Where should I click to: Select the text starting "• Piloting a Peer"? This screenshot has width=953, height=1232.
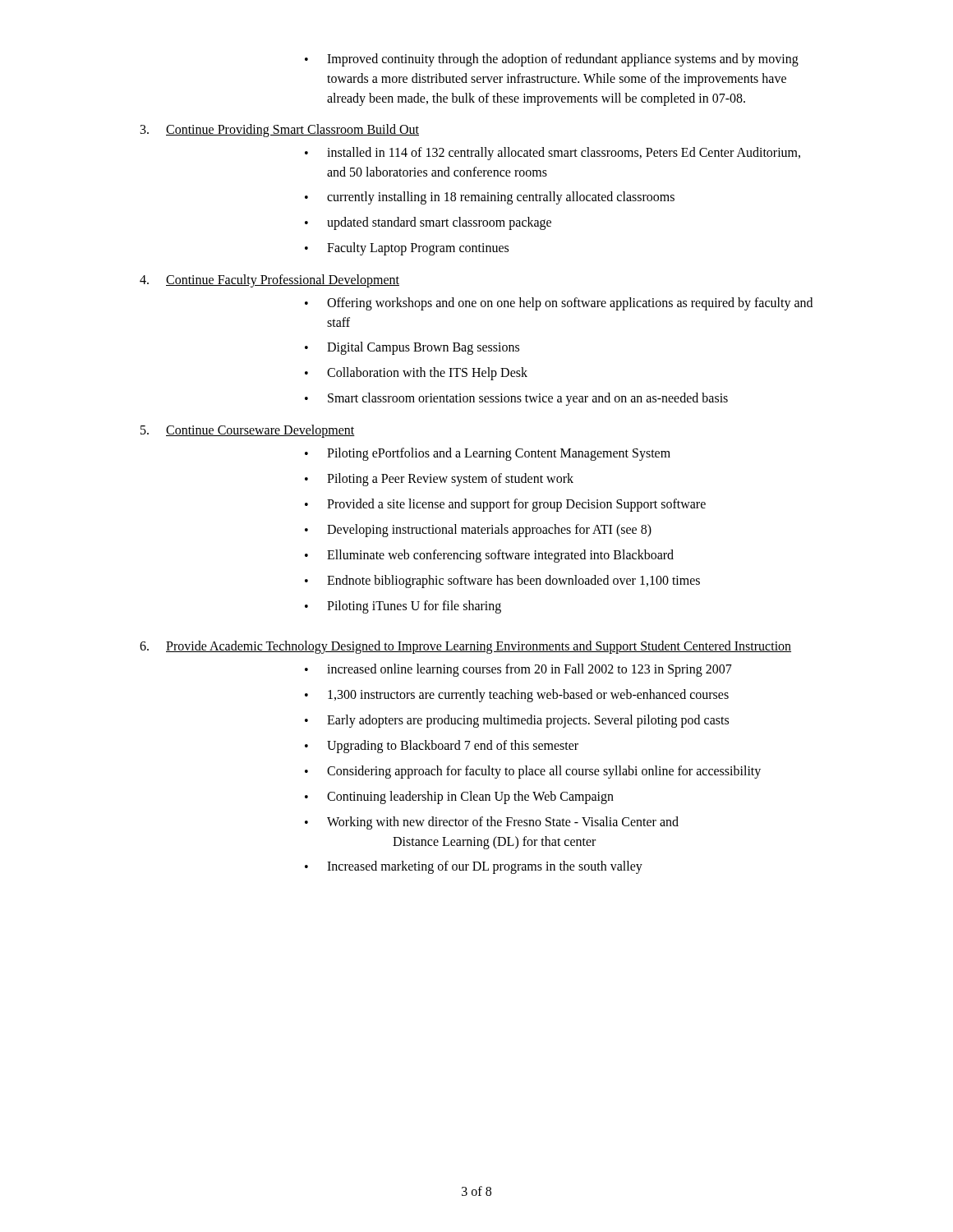point(559,479)
